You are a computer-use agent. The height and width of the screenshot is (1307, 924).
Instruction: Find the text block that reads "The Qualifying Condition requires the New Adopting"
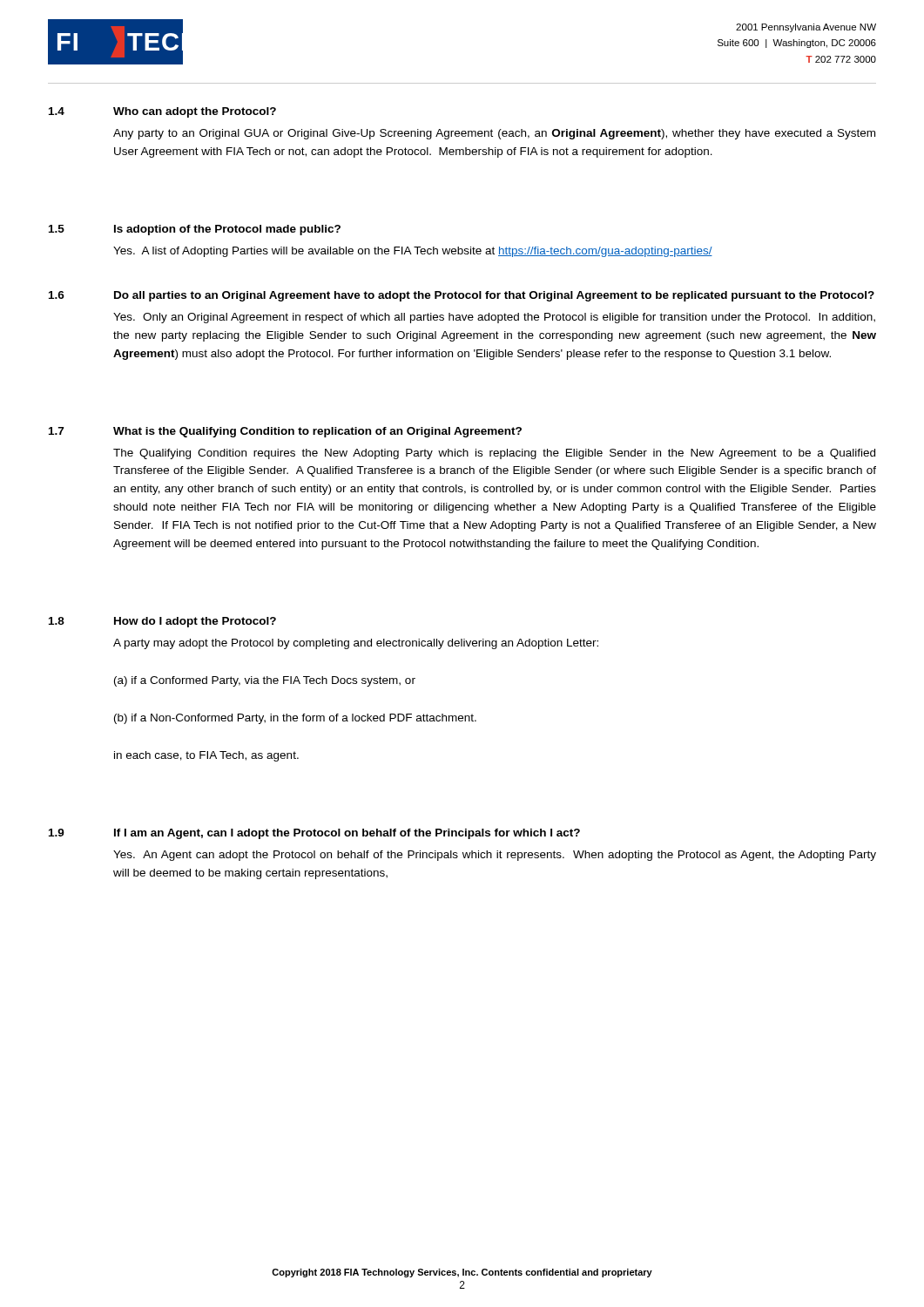point(495,498)
